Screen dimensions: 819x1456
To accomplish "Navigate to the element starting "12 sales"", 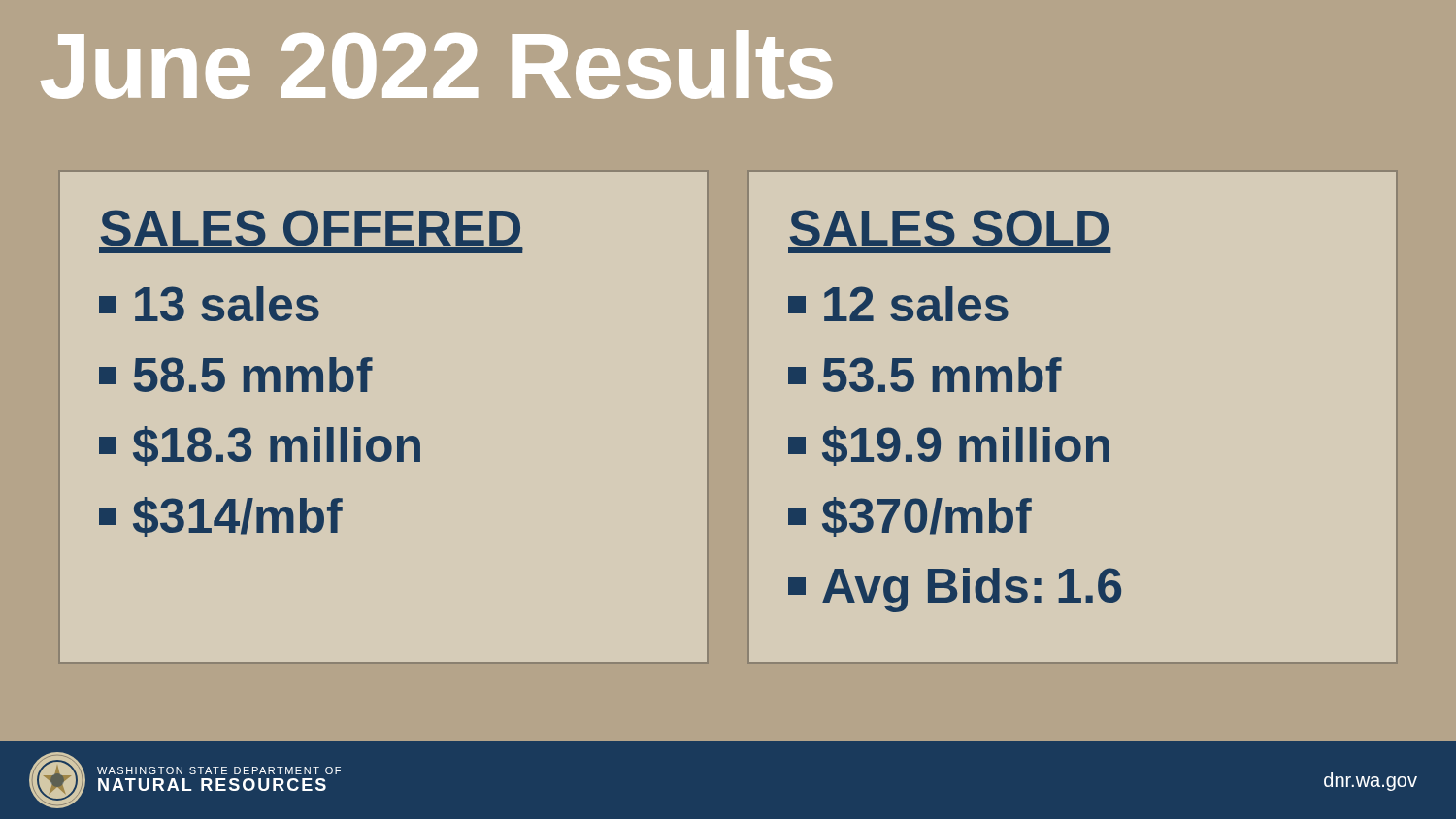I will pos(899,305).
